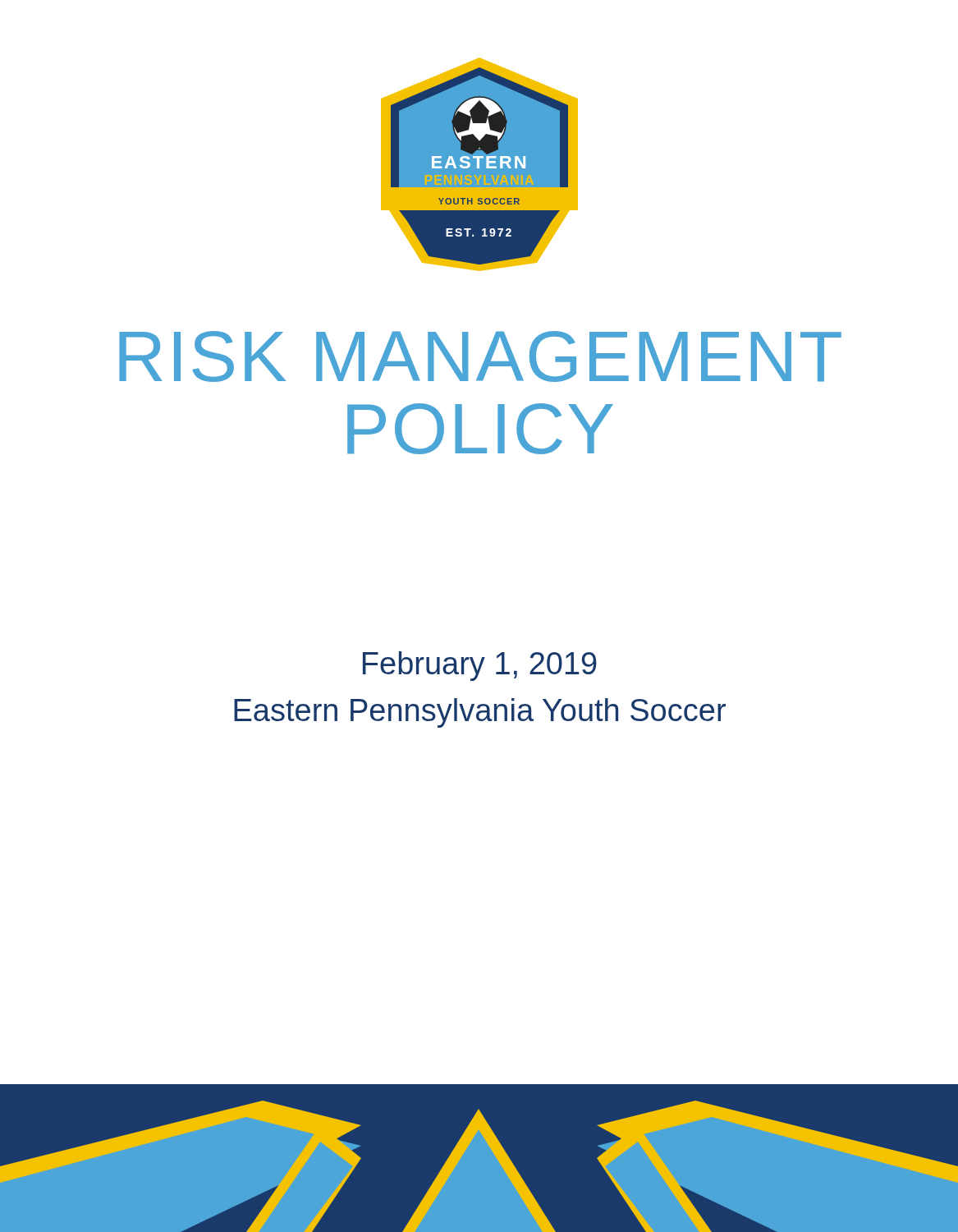The image size is (958, 1232).
Task: Select the title with the text "RISK MANAGEMENT POLICY"
Action: pyautogui.click(x=479, y=393)
